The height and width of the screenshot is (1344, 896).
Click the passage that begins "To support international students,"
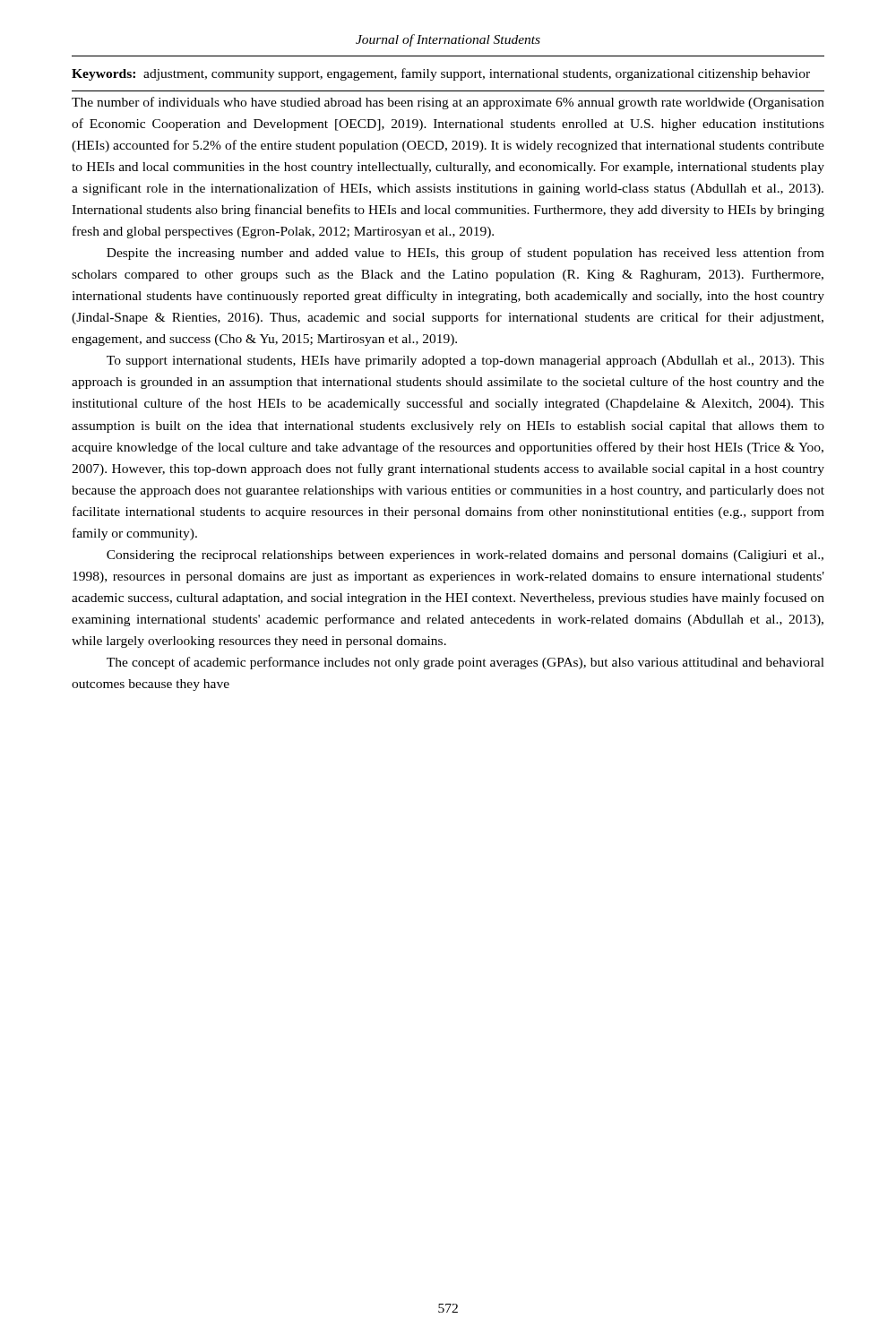coord(448,446)
